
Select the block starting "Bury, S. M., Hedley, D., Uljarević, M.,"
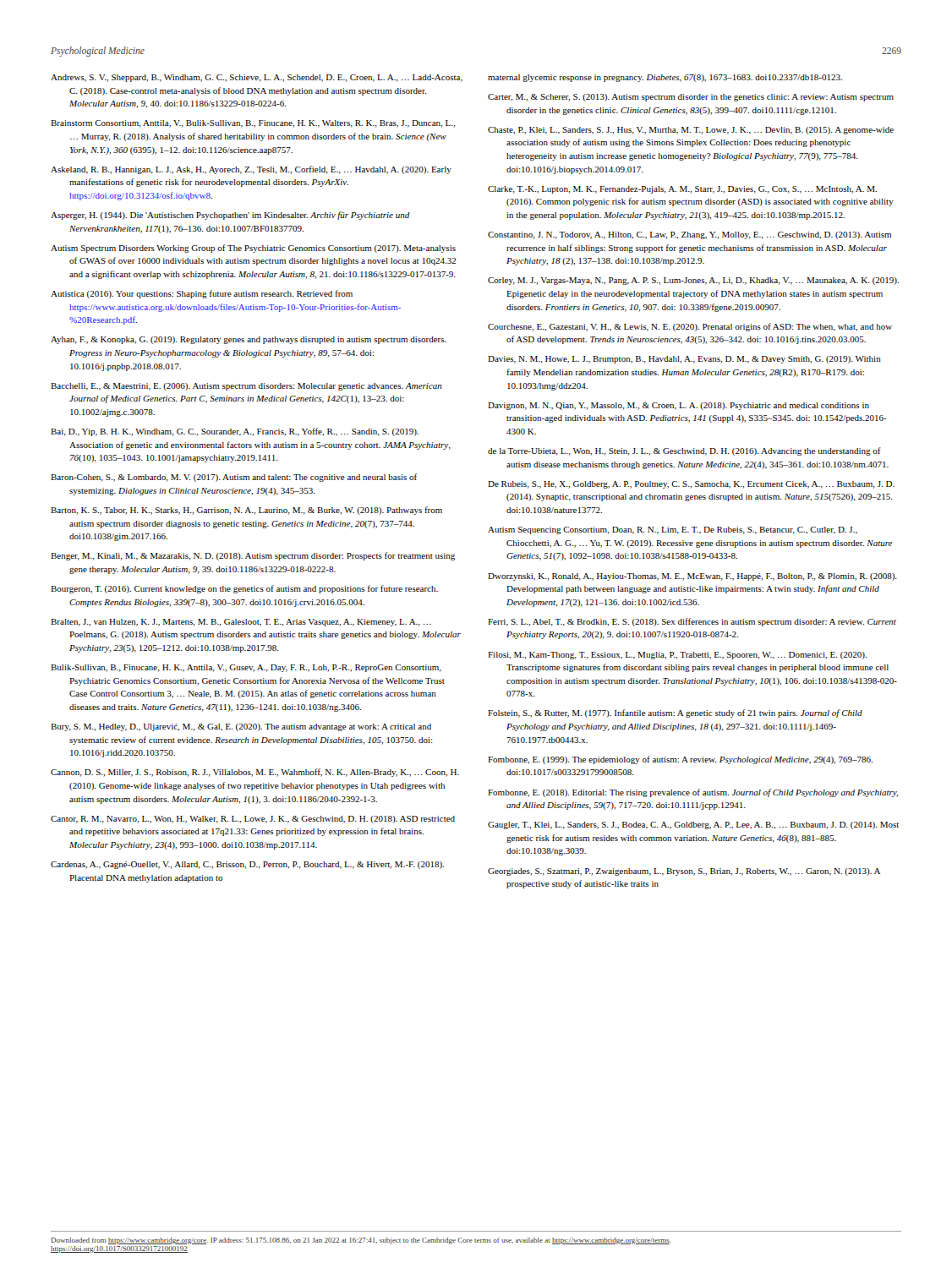242,739
